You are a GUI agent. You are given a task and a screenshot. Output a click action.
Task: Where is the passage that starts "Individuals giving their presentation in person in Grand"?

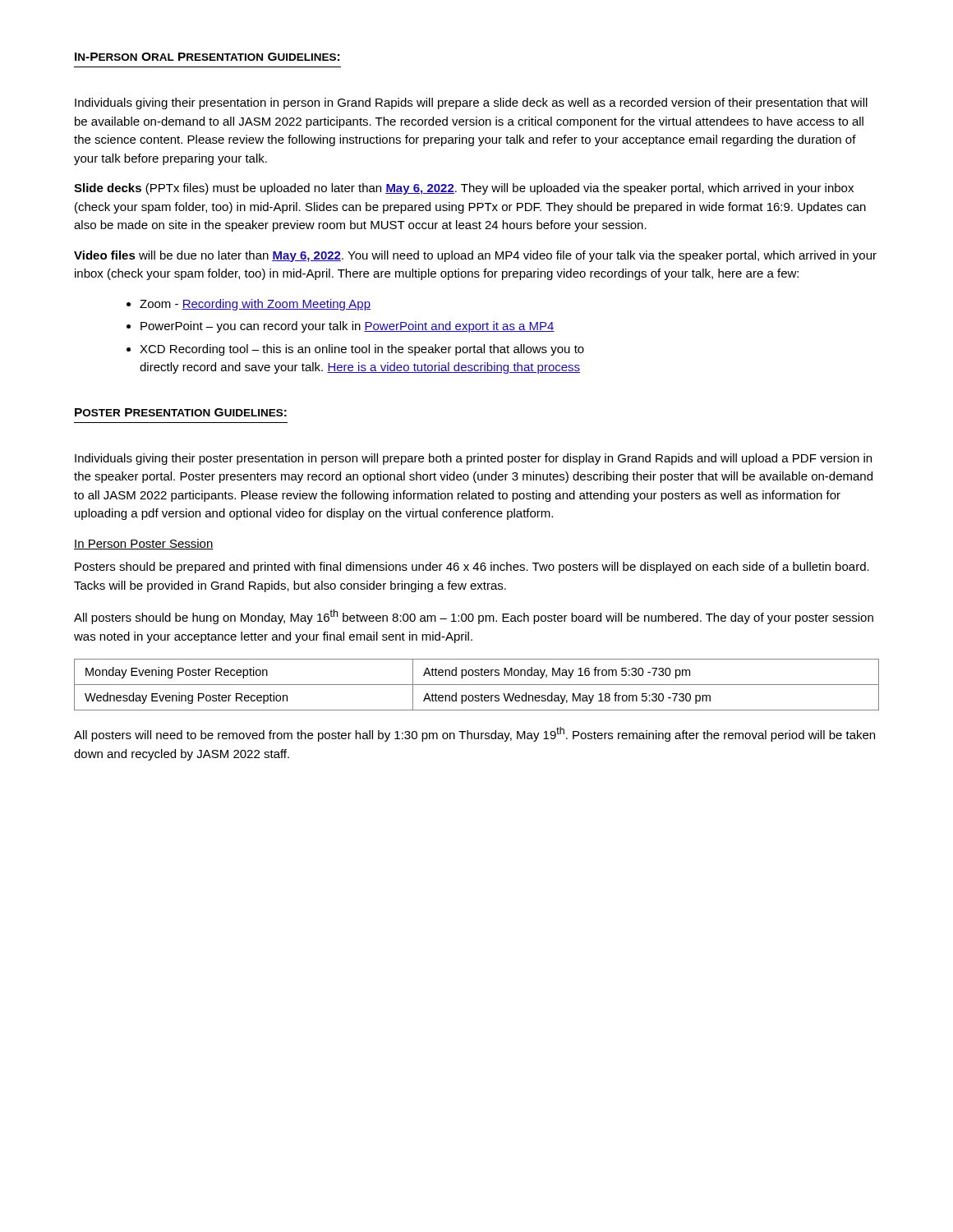(x=476, y=131)
